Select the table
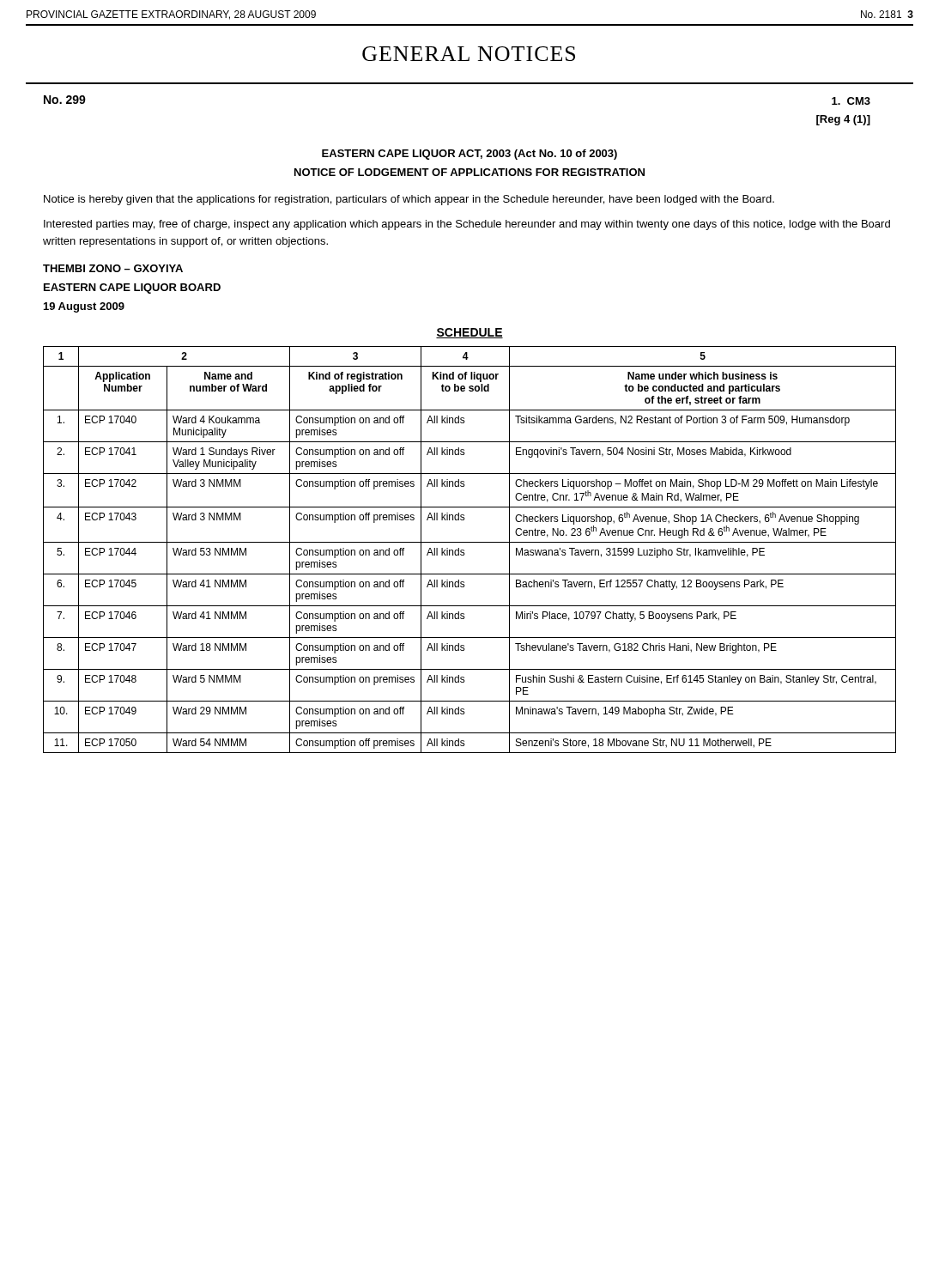Screen dimensions: 1288x939 pos(470,549)
